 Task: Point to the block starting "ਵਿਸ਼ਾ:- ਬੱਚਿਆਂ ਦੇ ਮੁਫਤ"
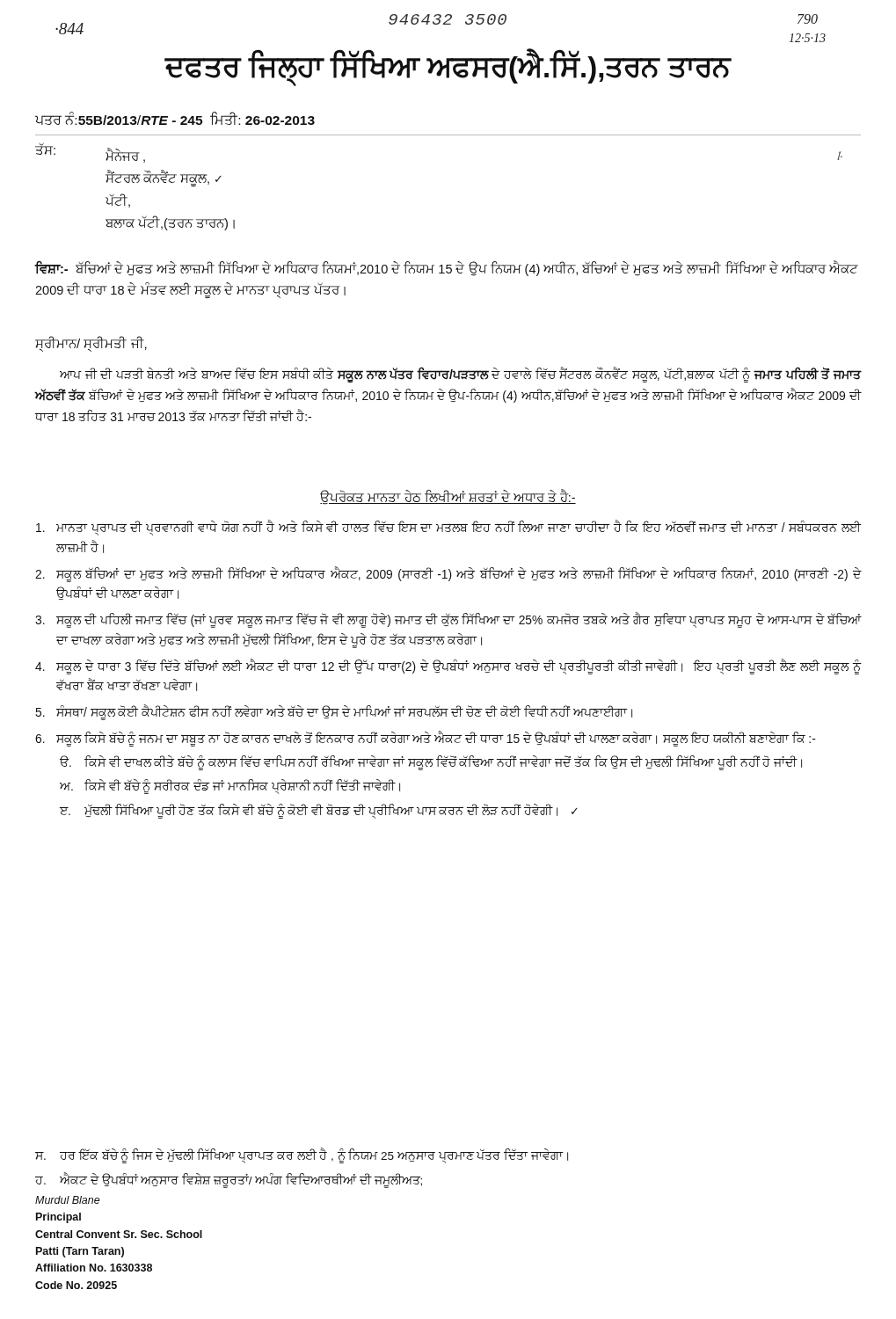pyautogui.click(x=447, y=280)
